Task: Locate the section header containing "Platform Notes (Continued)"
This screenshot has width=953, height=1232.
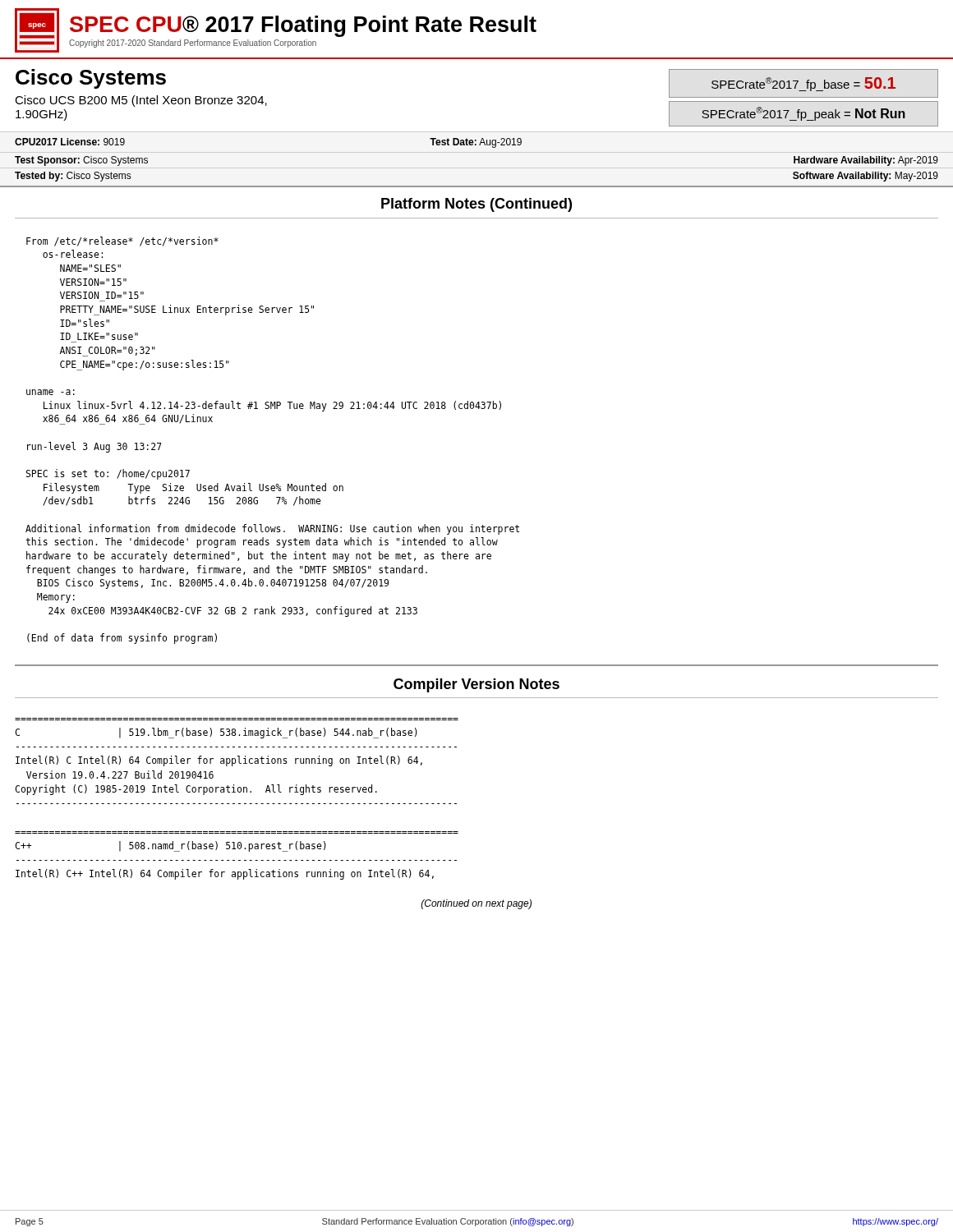Action: [x=476, y=204]
